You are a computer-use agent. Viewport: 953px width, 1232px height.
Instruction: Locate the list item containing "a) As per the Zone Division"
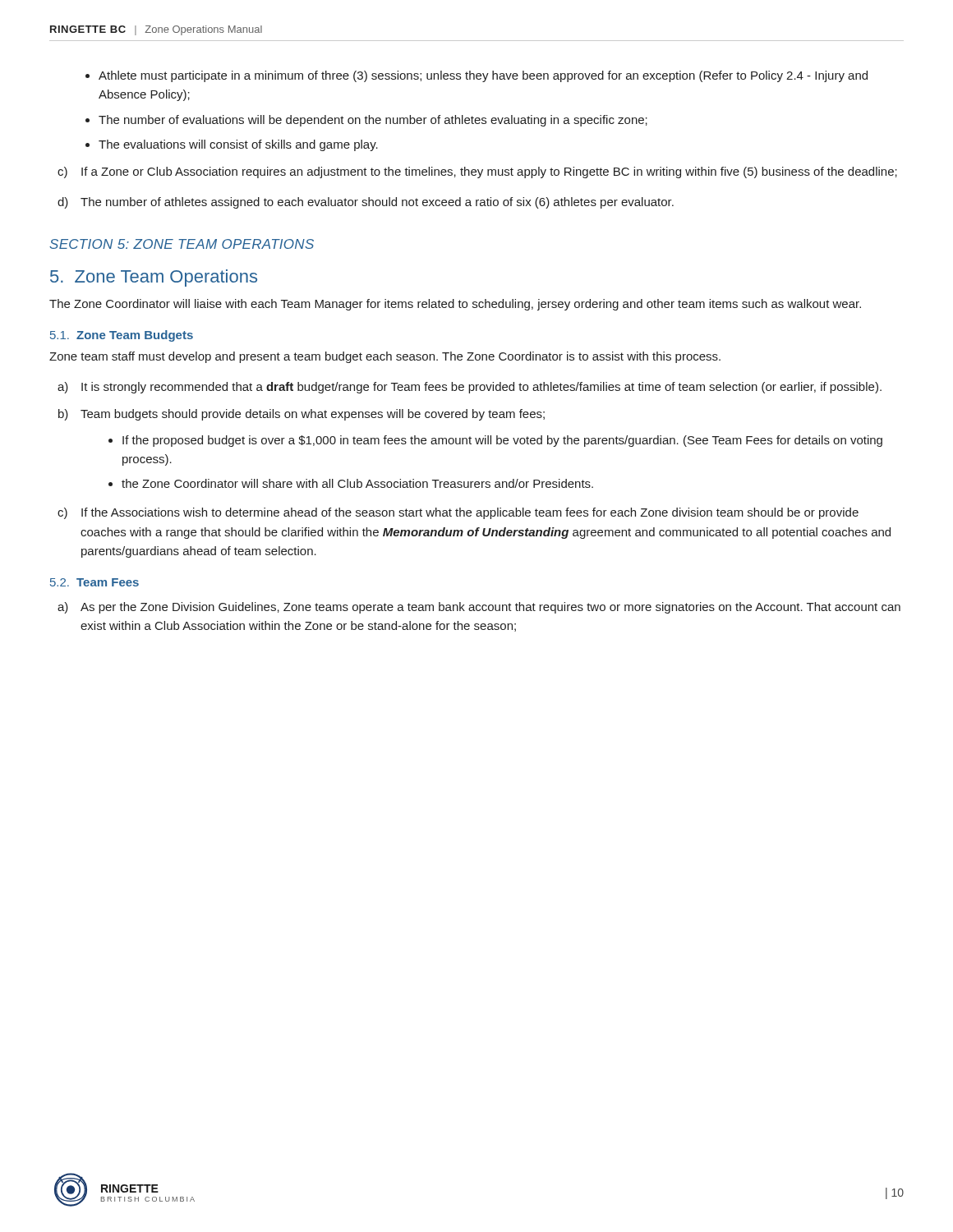point(481,616)
